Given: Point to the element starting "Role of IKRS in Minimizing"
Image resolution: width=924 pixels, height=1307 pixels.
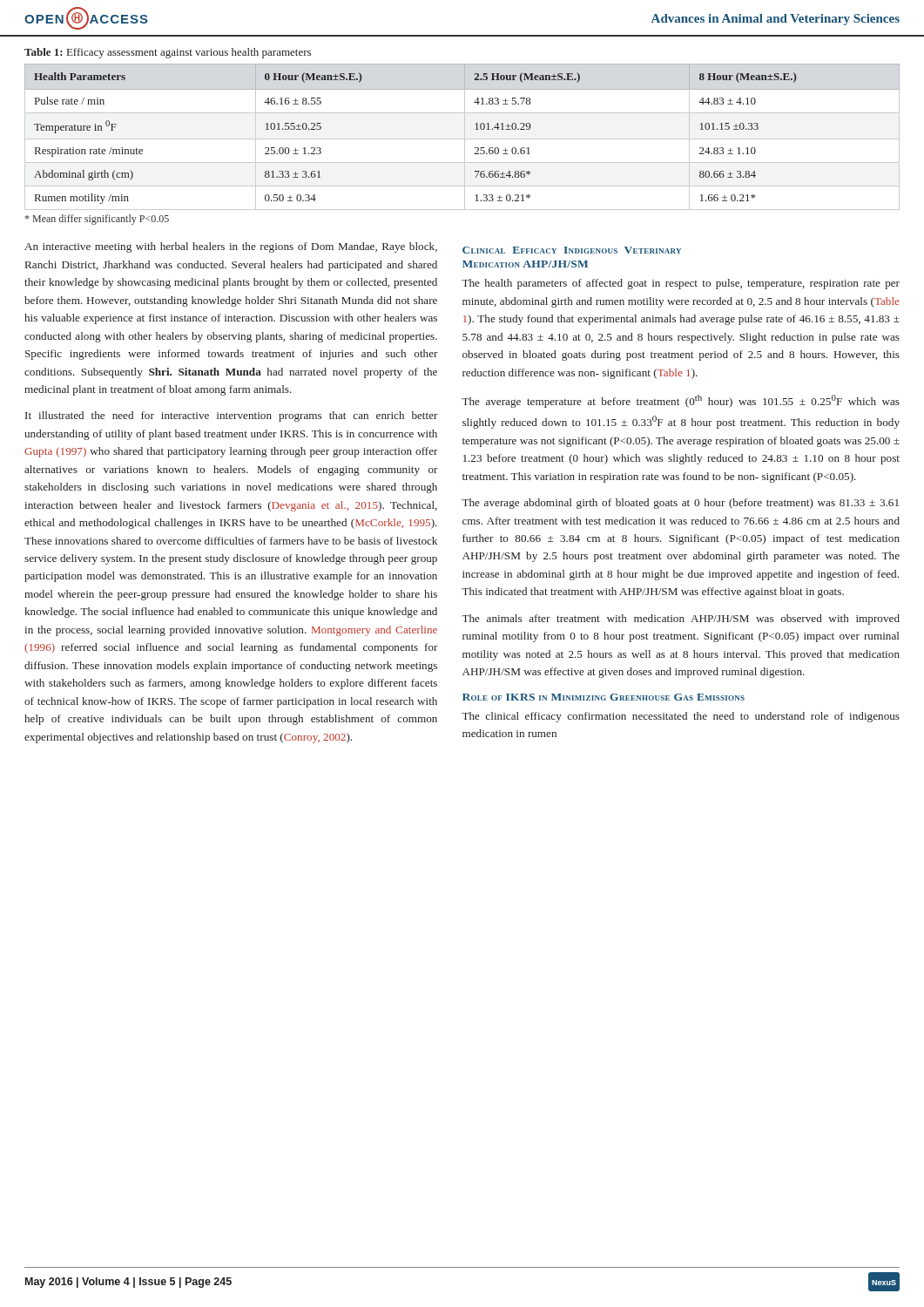Looking at the screenshot, I should click(603, 696).
